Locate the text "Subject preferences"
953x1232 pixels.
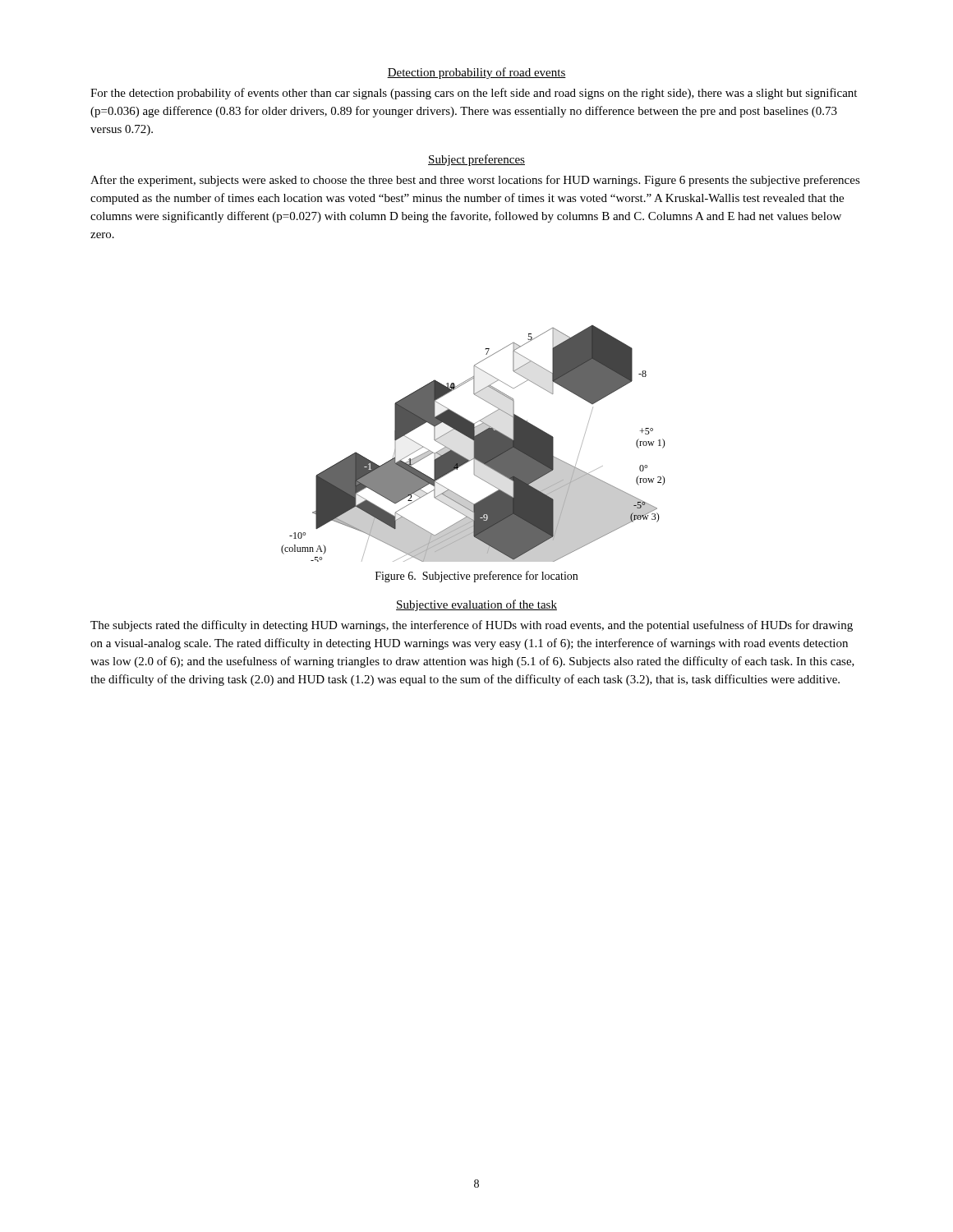pos(476,160)
